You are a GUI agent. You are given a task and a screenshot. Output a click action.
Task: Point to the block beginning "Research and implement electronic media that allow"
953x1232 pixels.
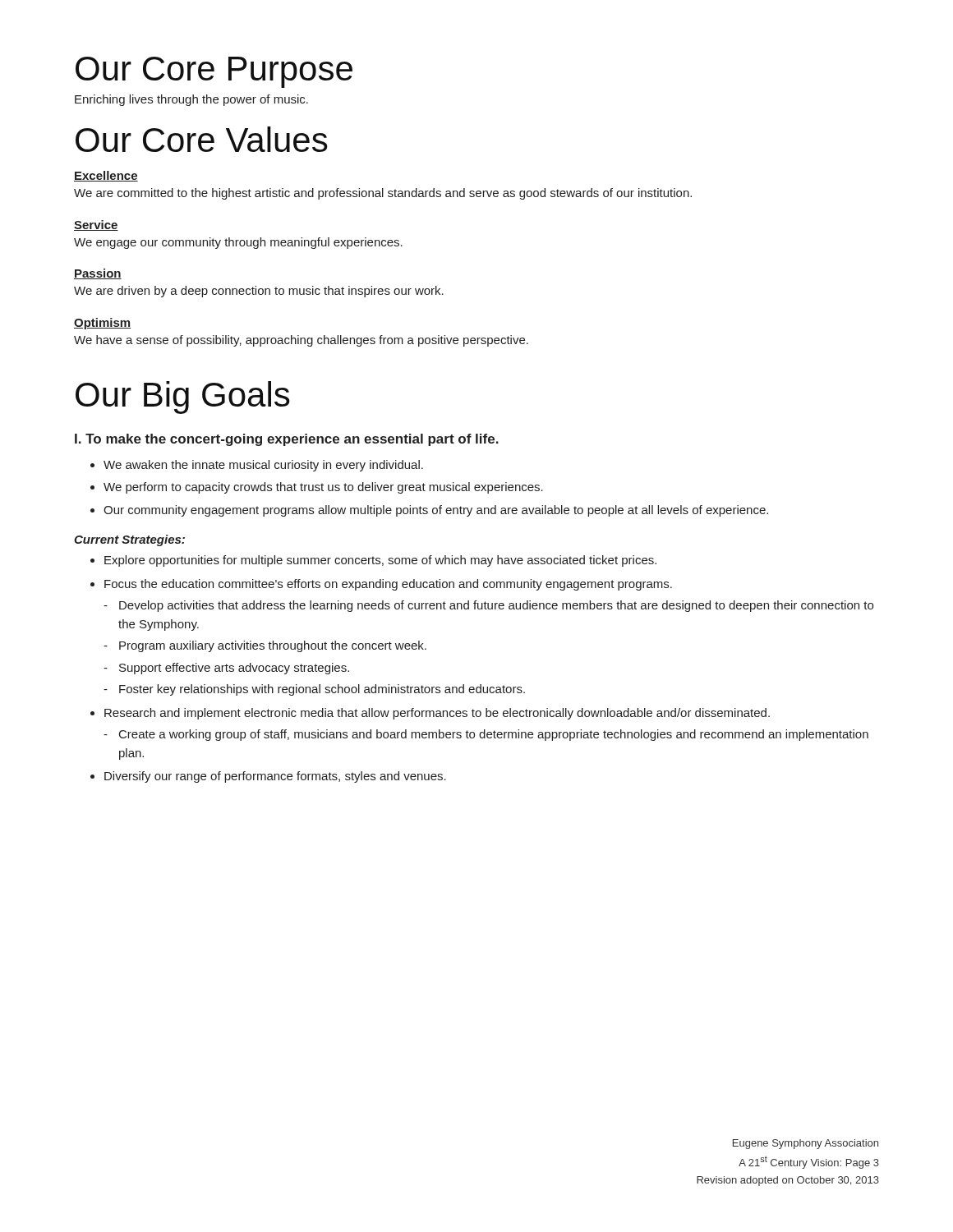pos(491,734)
